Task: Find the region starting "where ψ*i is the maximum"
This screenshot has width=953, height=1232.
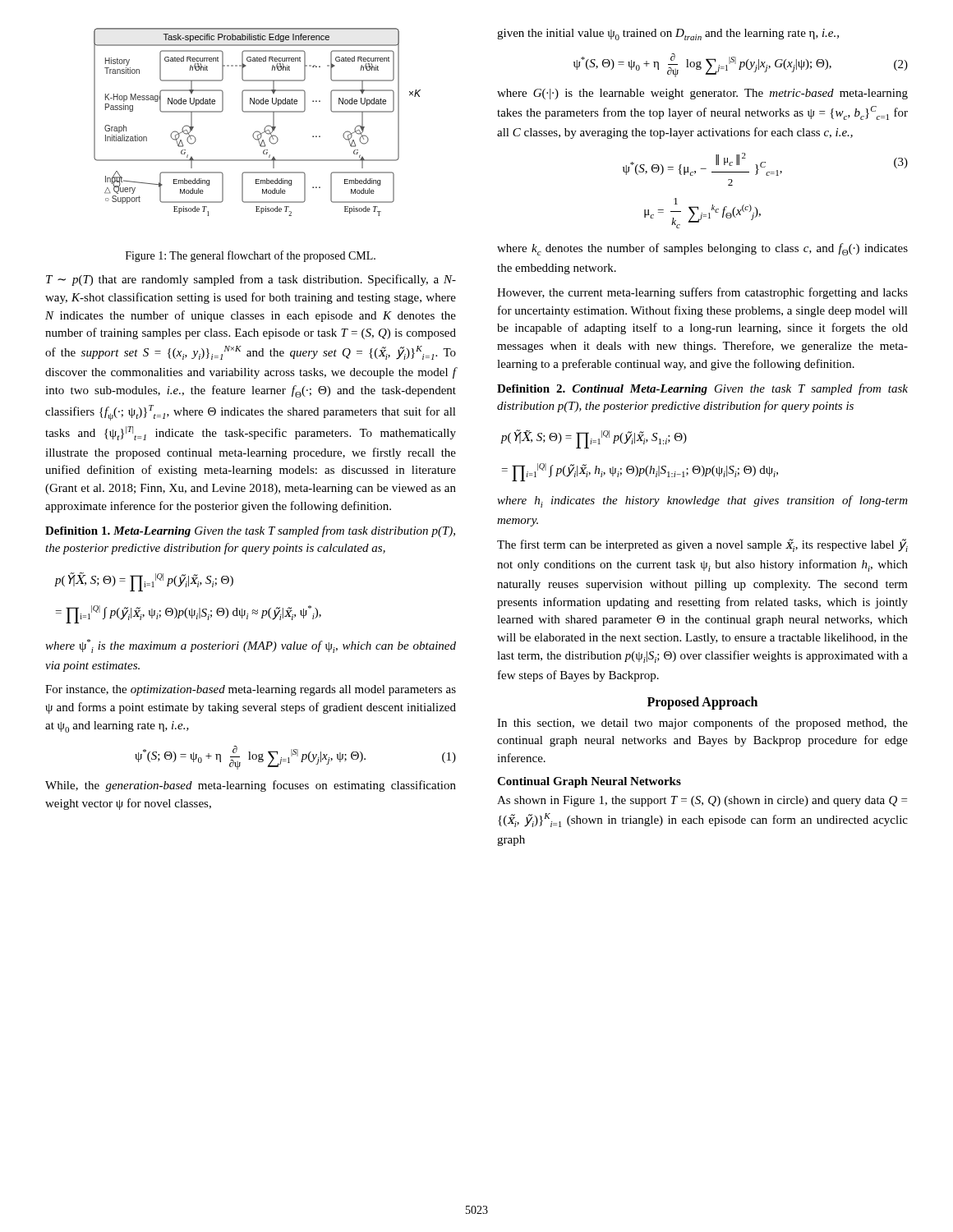Action: (251, 655)
